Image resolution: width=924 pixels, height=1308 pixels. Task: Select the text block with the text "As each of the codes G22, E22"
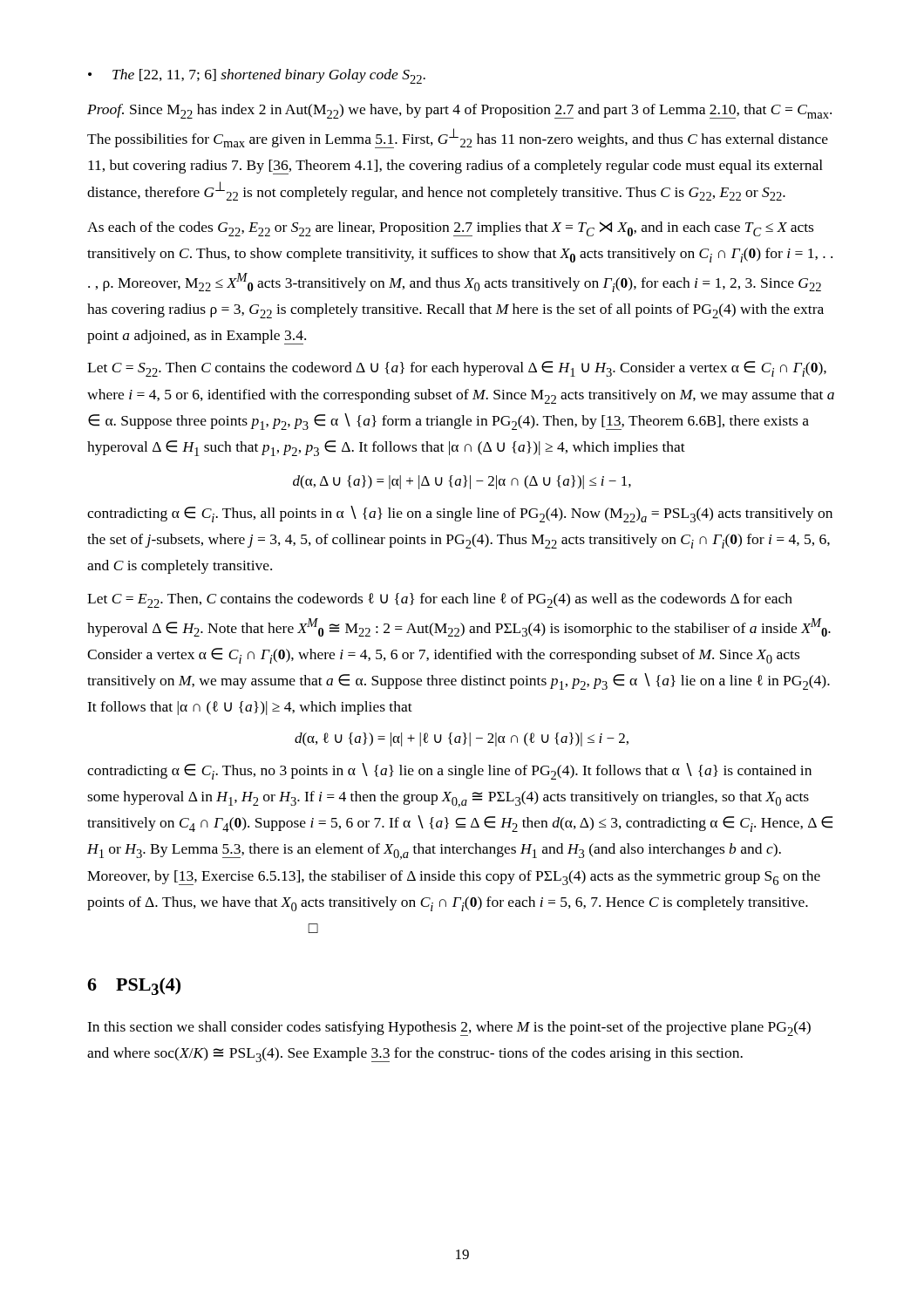(460, 281)
